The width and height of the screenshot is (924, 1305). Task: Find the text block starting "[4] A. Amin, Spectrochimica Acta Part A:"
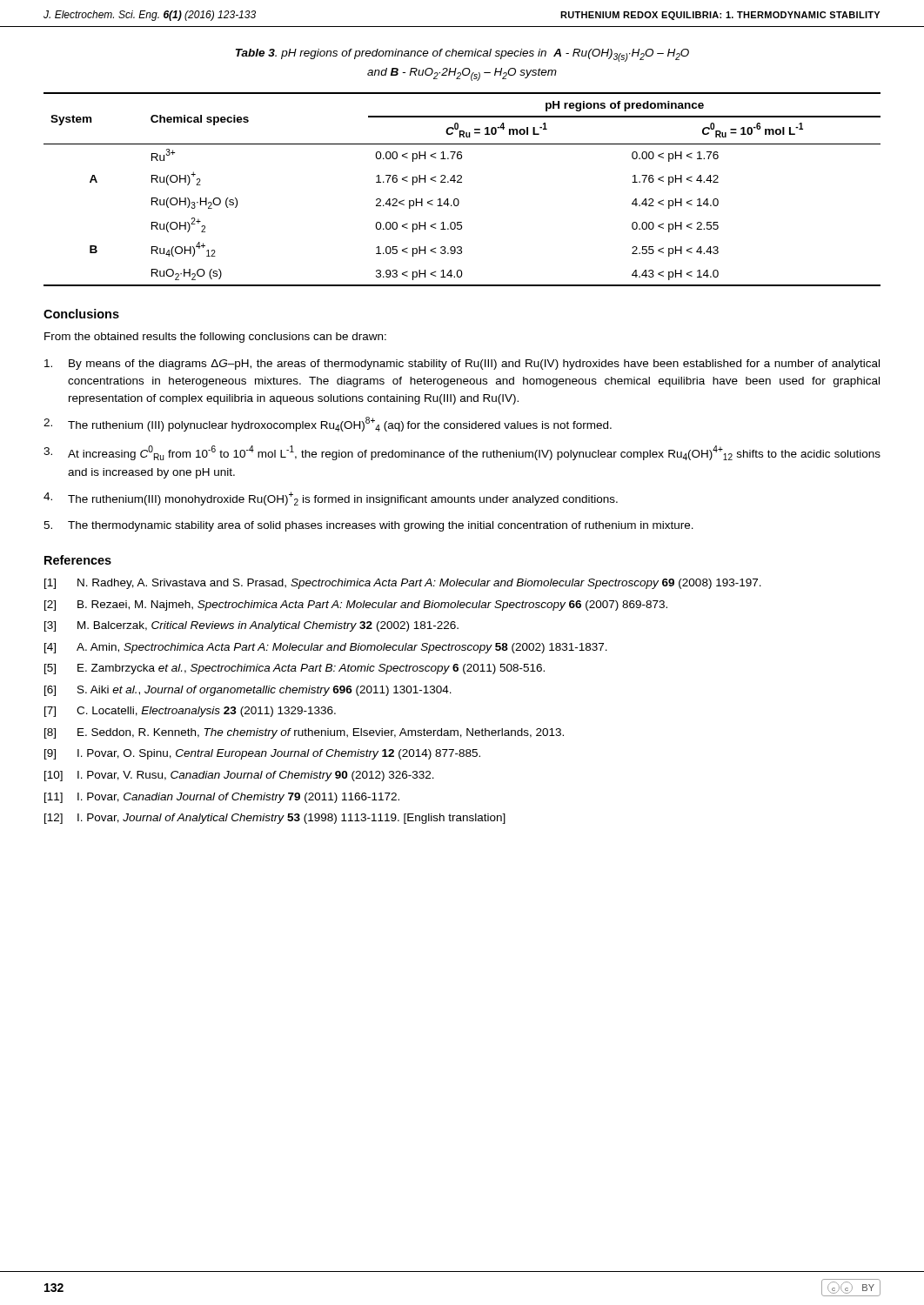click(462, 647)
